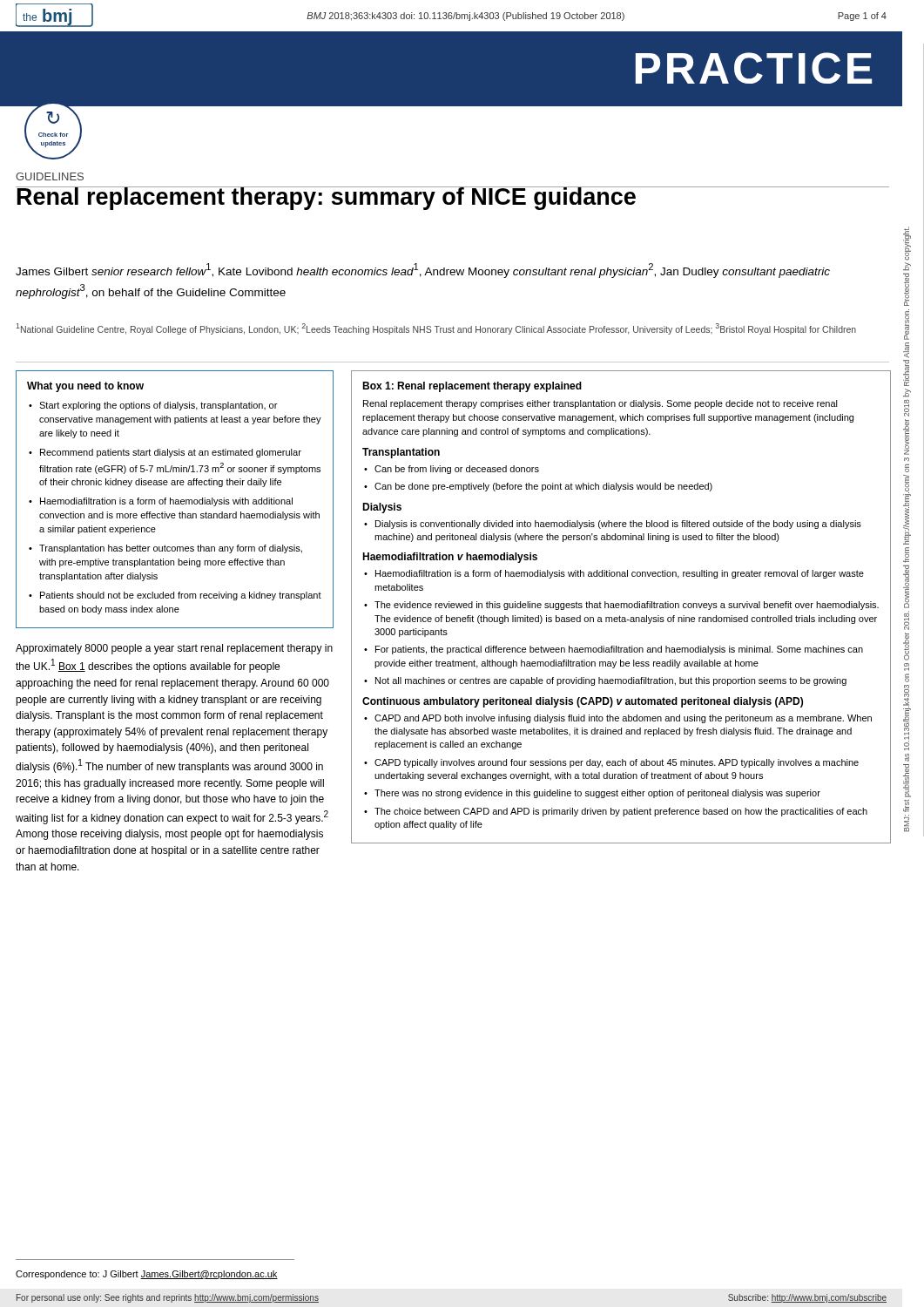Where is the passage that starts "• Recommend patients start"?
The height and width of the screenshot is (1307, 924).
click(175, 467)
